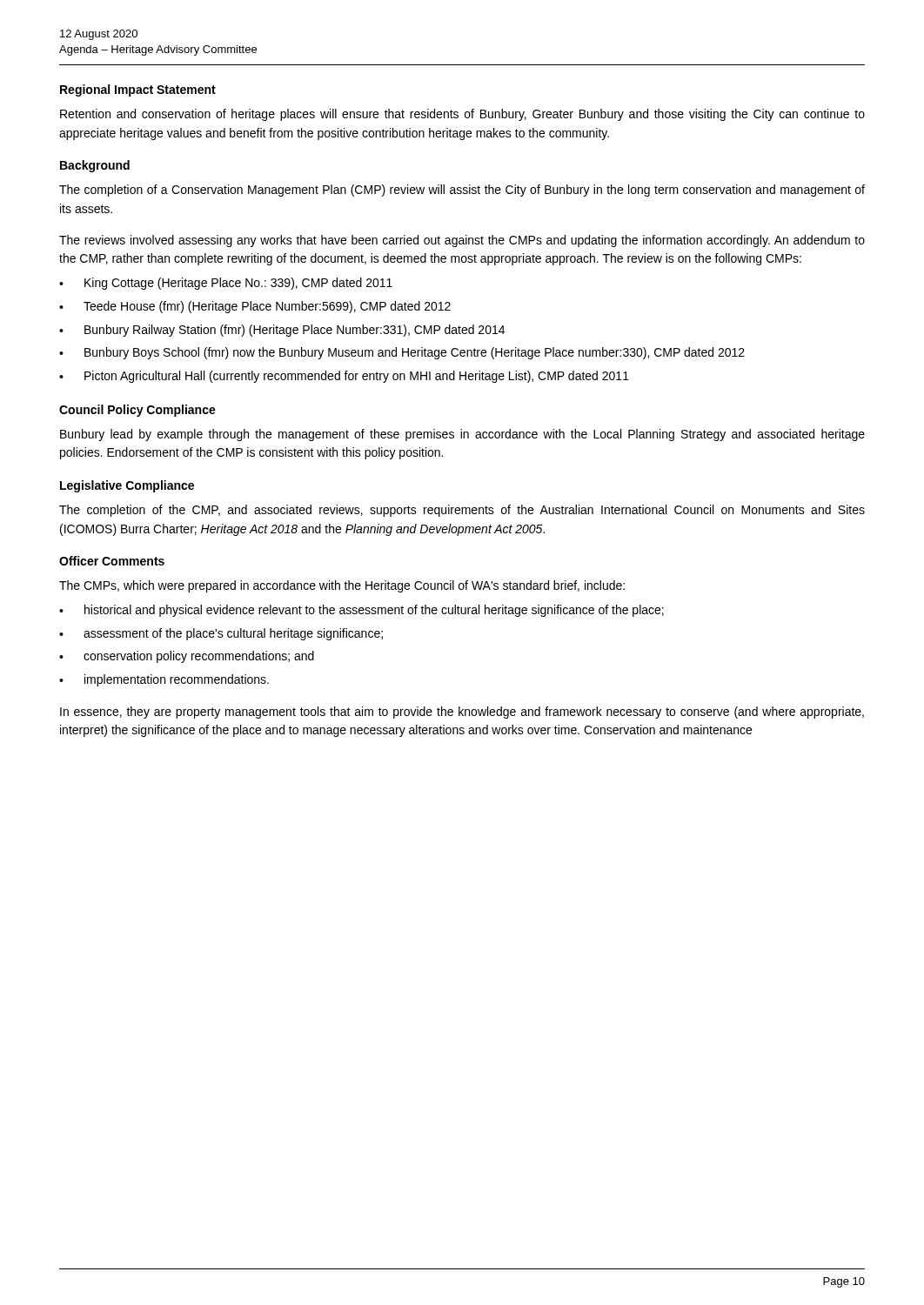Locate the text block starting "• Bunbury Railway"

(x=462, y=330)
